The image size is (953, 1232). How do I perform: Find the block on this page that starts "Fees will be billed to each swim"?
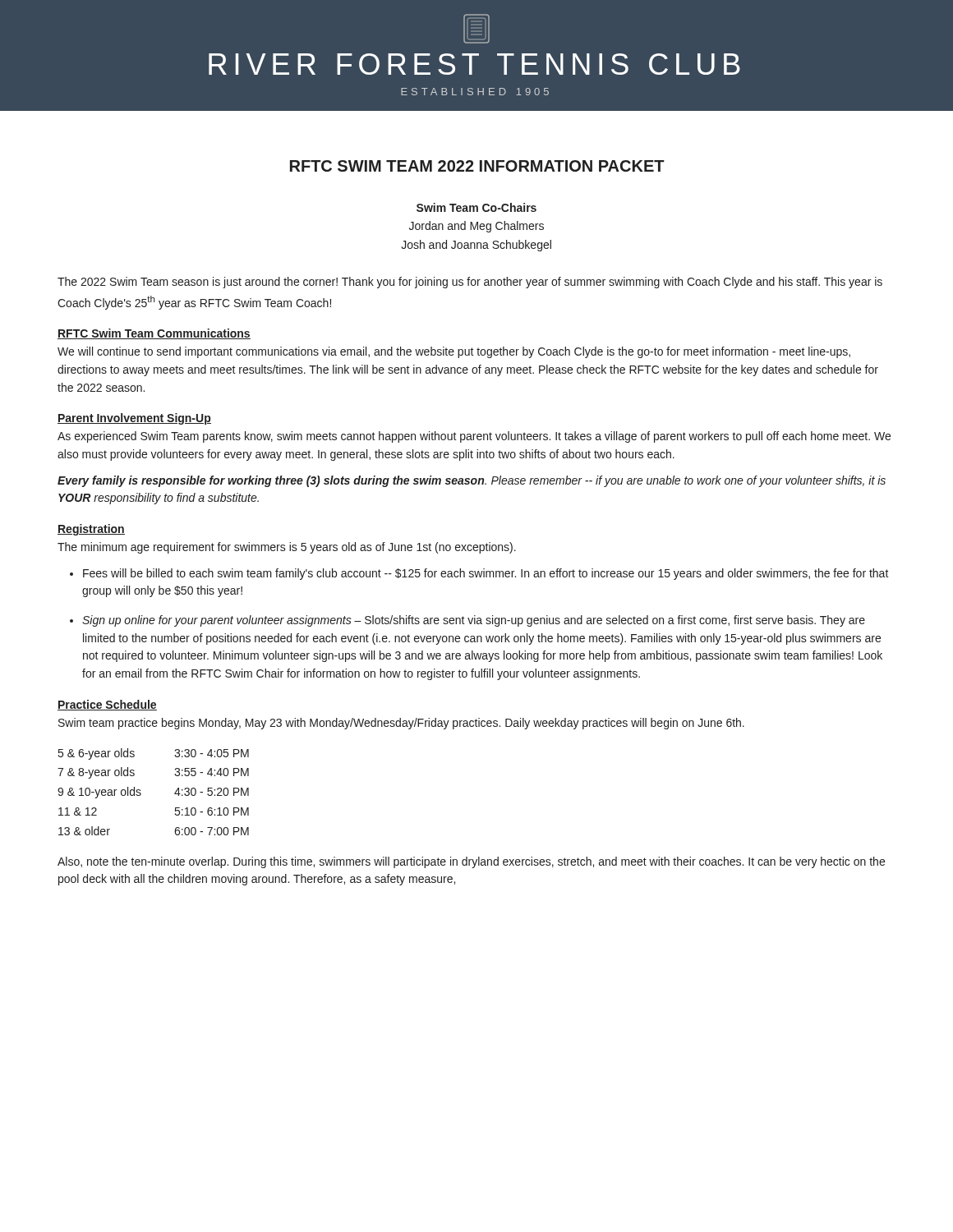tap(485, 582)
